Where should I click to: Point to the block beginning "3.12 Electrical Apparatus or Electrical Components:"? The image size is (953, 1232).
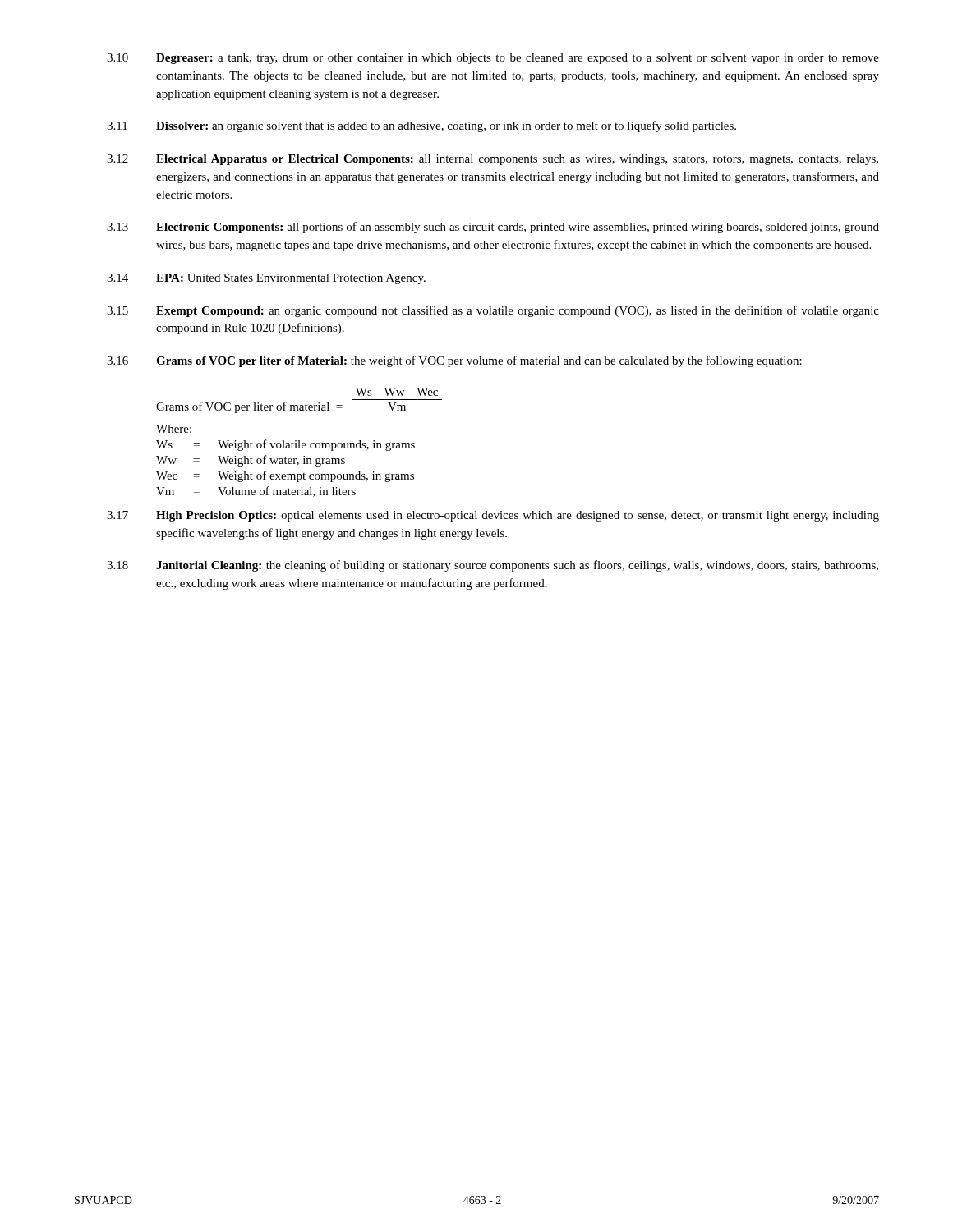point(493,177)
